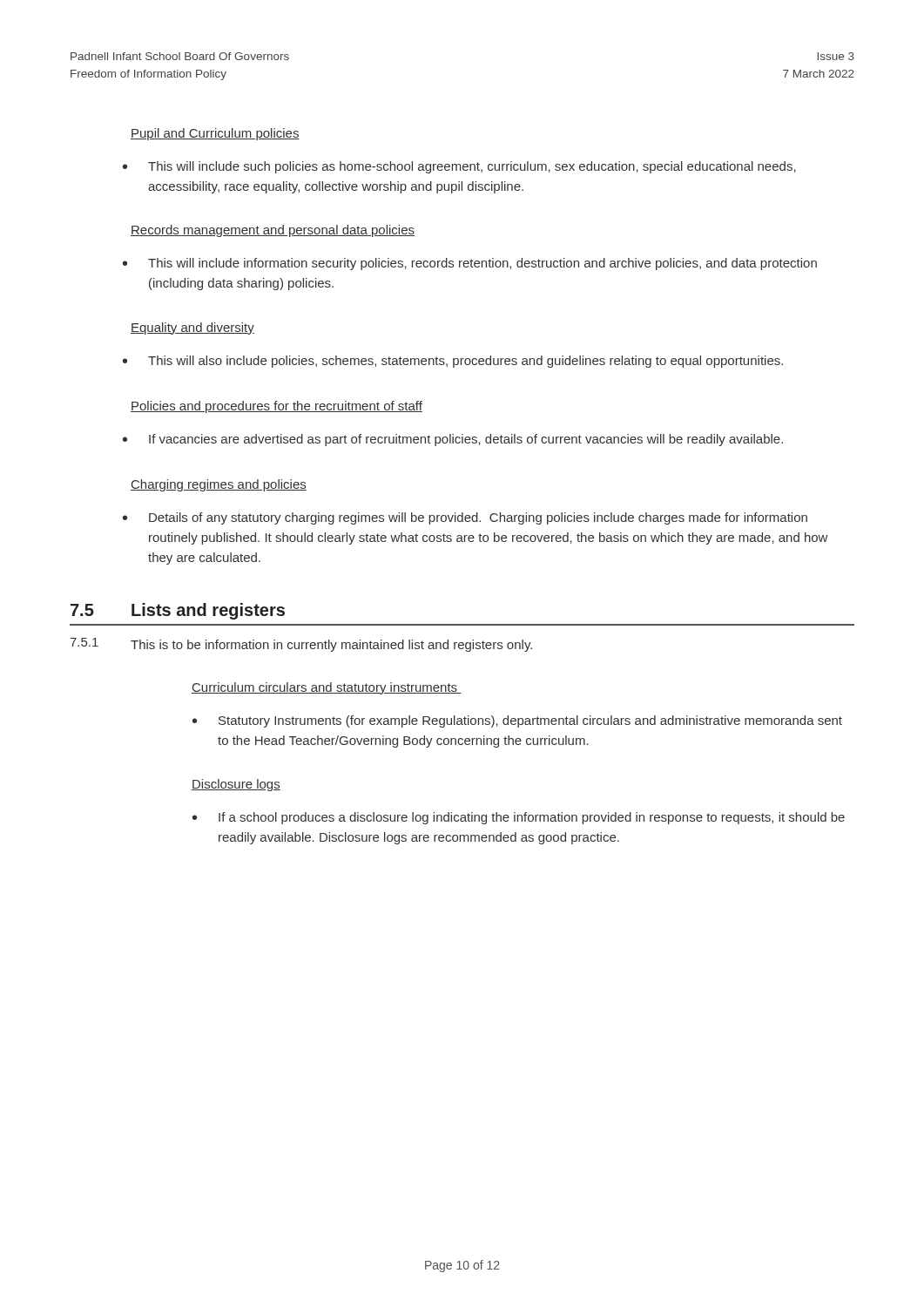Image resolution: width=924 pixels, height=1307 pixels.
Task: Click on the passage starting "Pupil and Curriculum policies"
Action: pos(215,132)
